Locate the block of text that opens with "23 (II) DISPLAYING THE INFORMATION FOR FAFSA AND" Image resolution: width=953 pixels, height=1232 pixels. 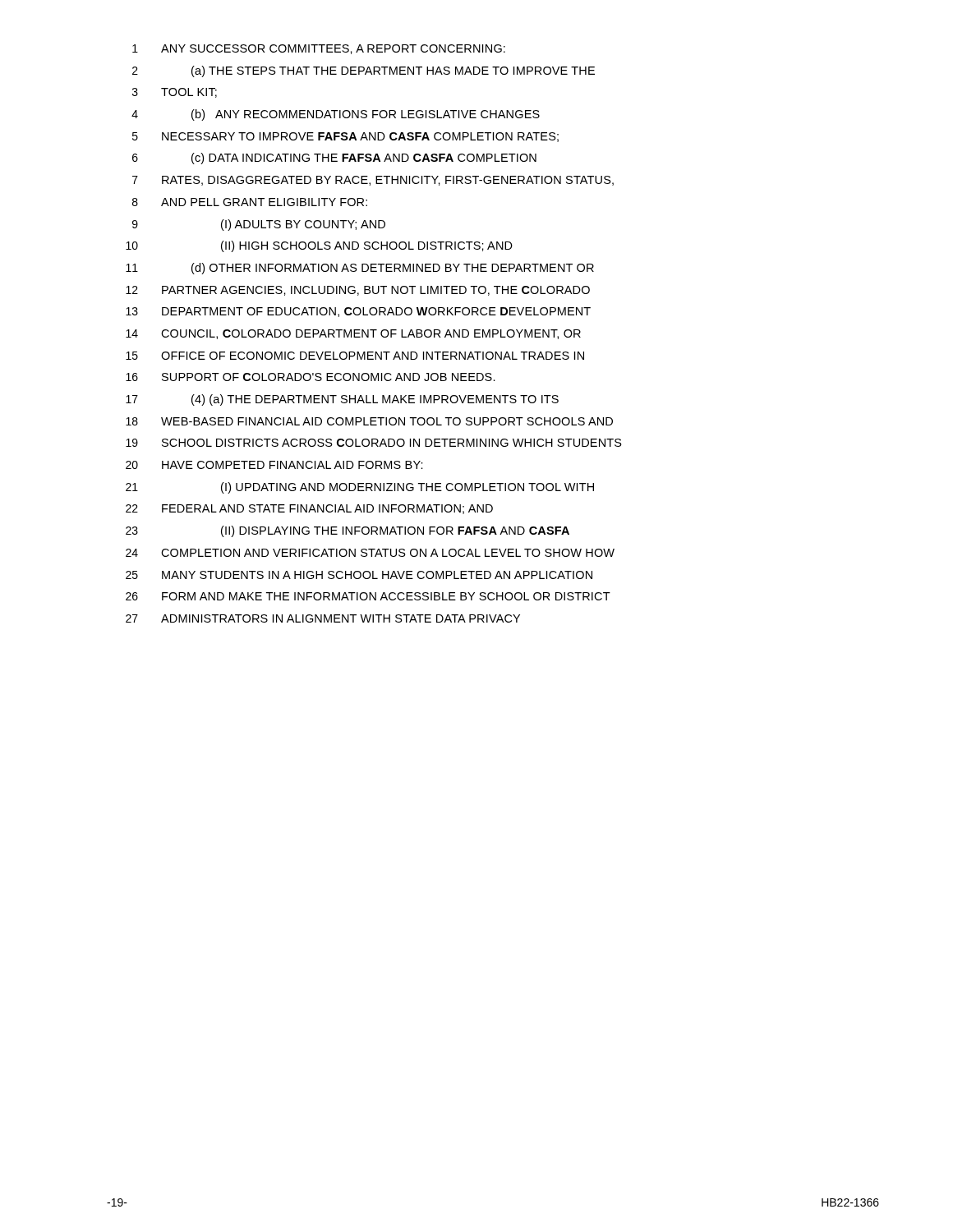pos(493,531)
